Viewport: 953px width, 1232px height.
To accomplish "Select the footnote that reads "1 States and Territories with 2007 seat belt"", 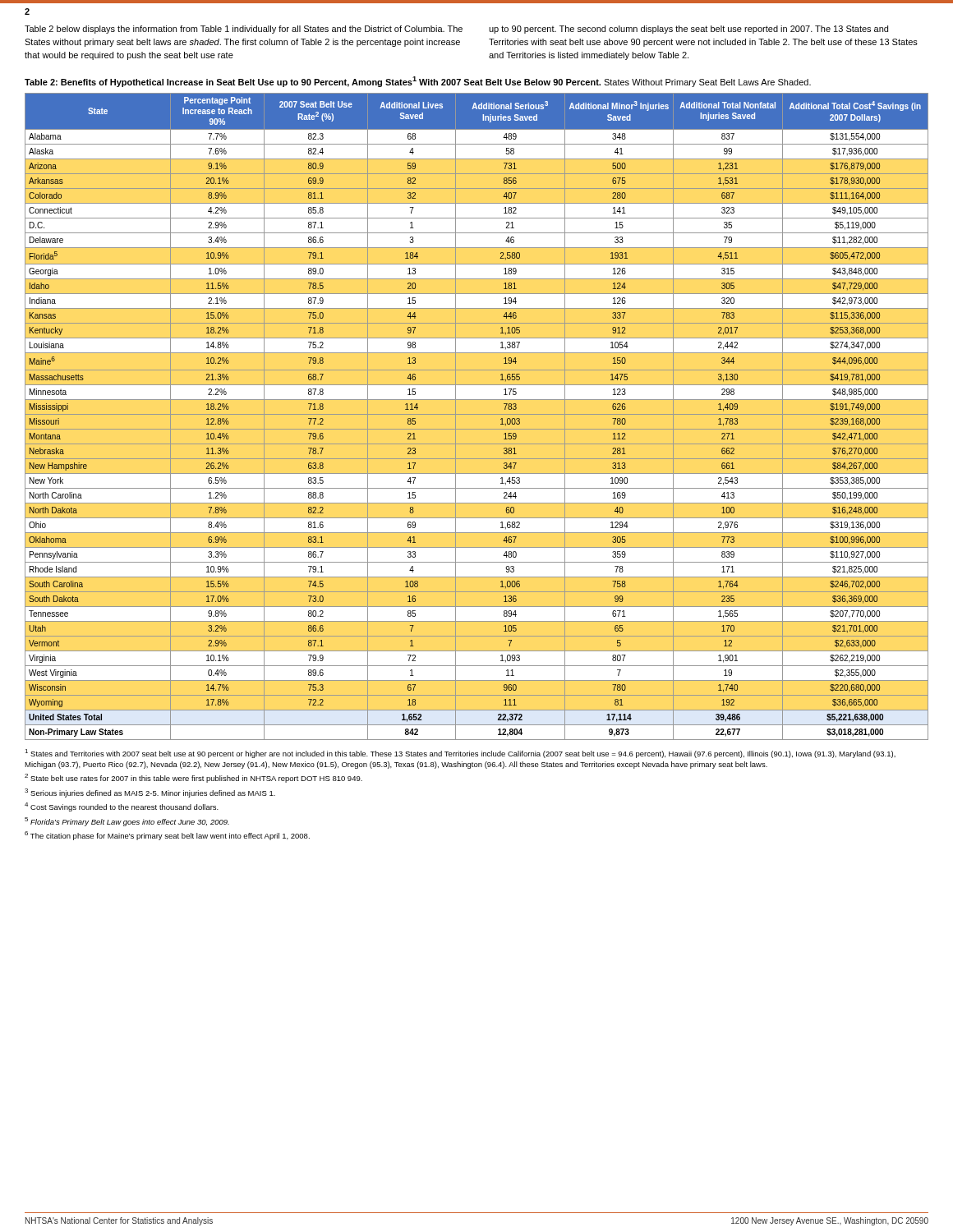I will tap(476, 758).
